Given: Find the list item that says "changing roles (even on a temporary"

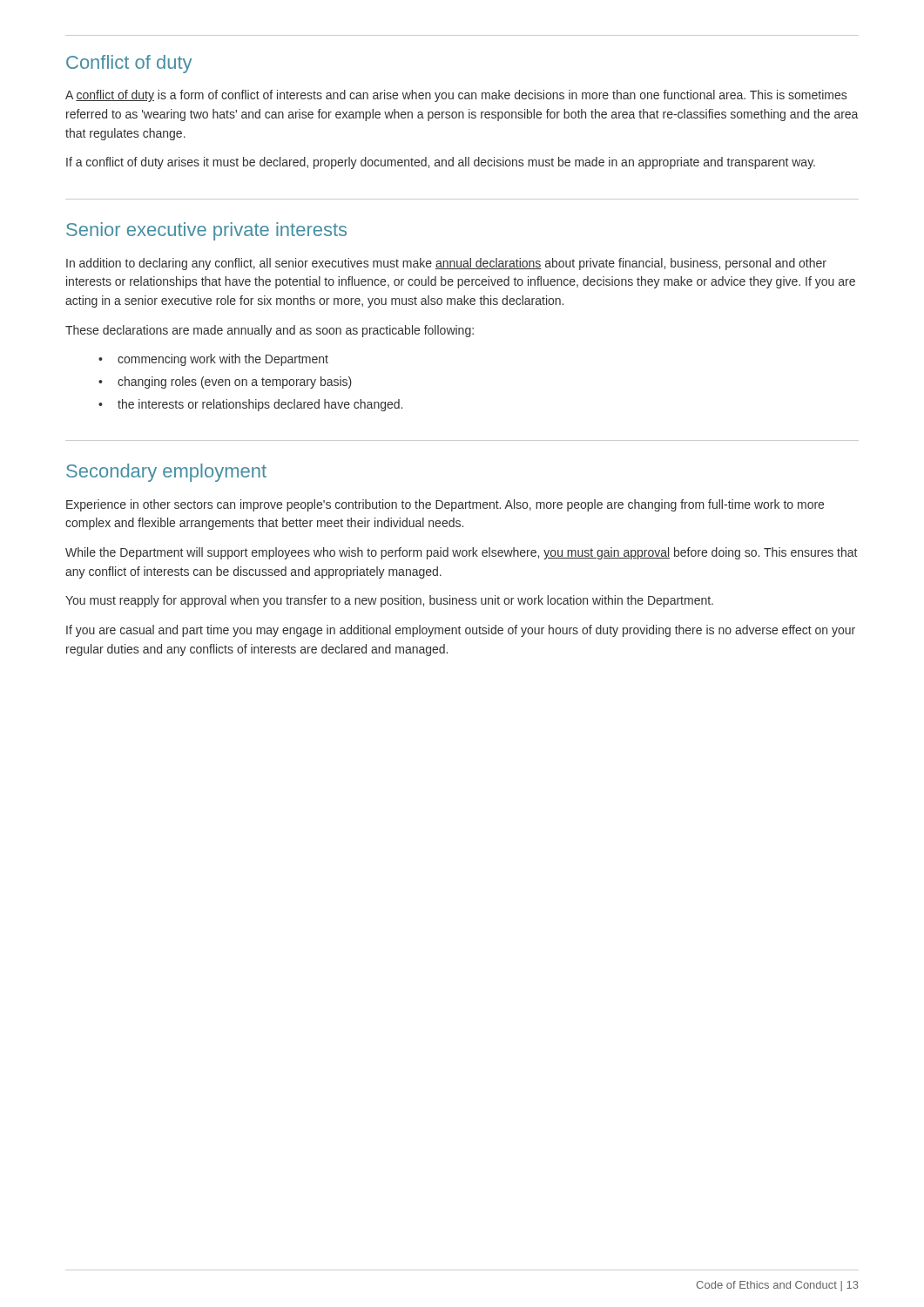Looking at the screenshot, I should [225, 383].
